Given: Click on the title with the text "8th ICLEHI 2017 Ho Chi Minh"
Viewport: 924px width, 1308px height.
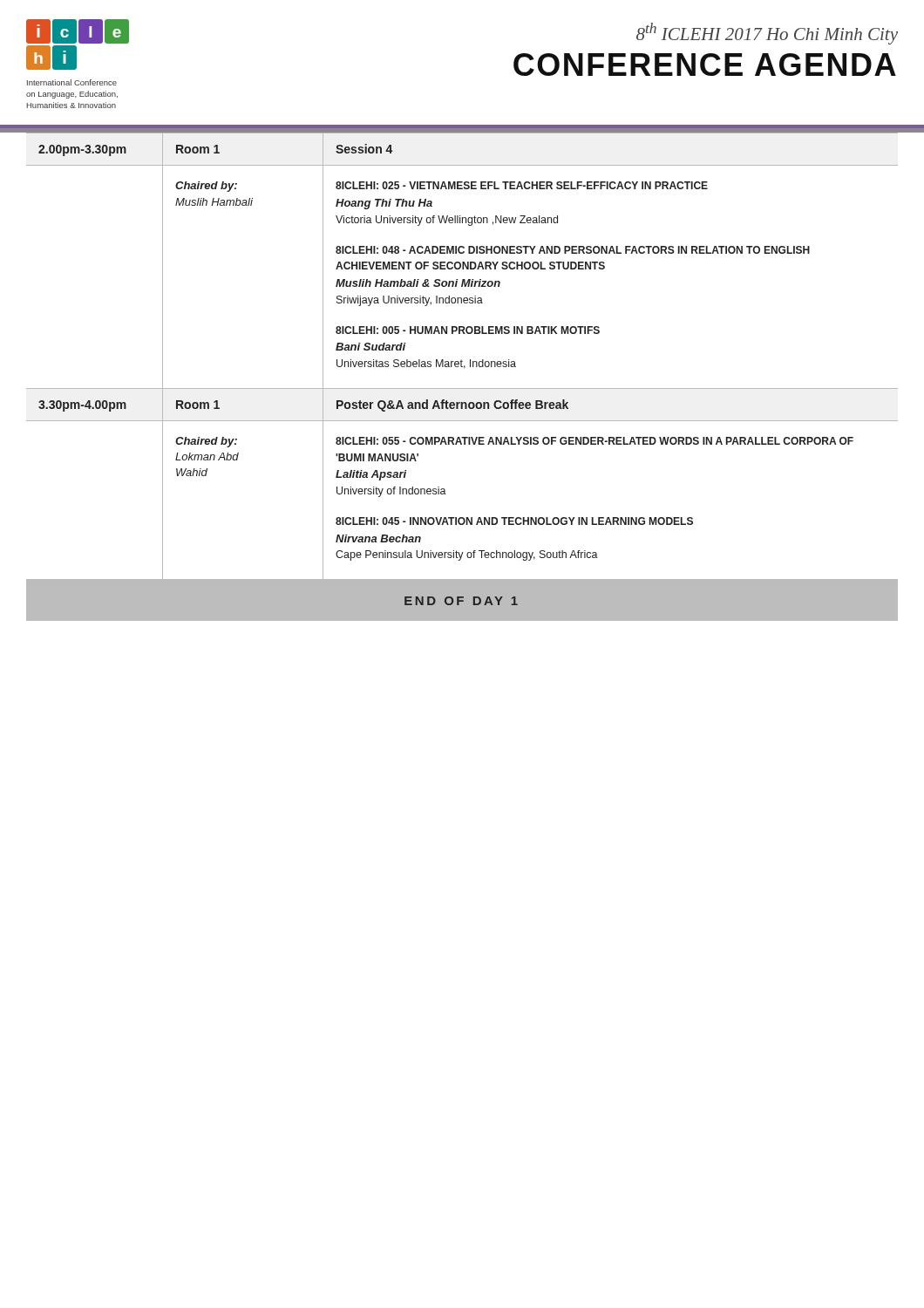Looking at the screenshot, I should tap(545, 51).
